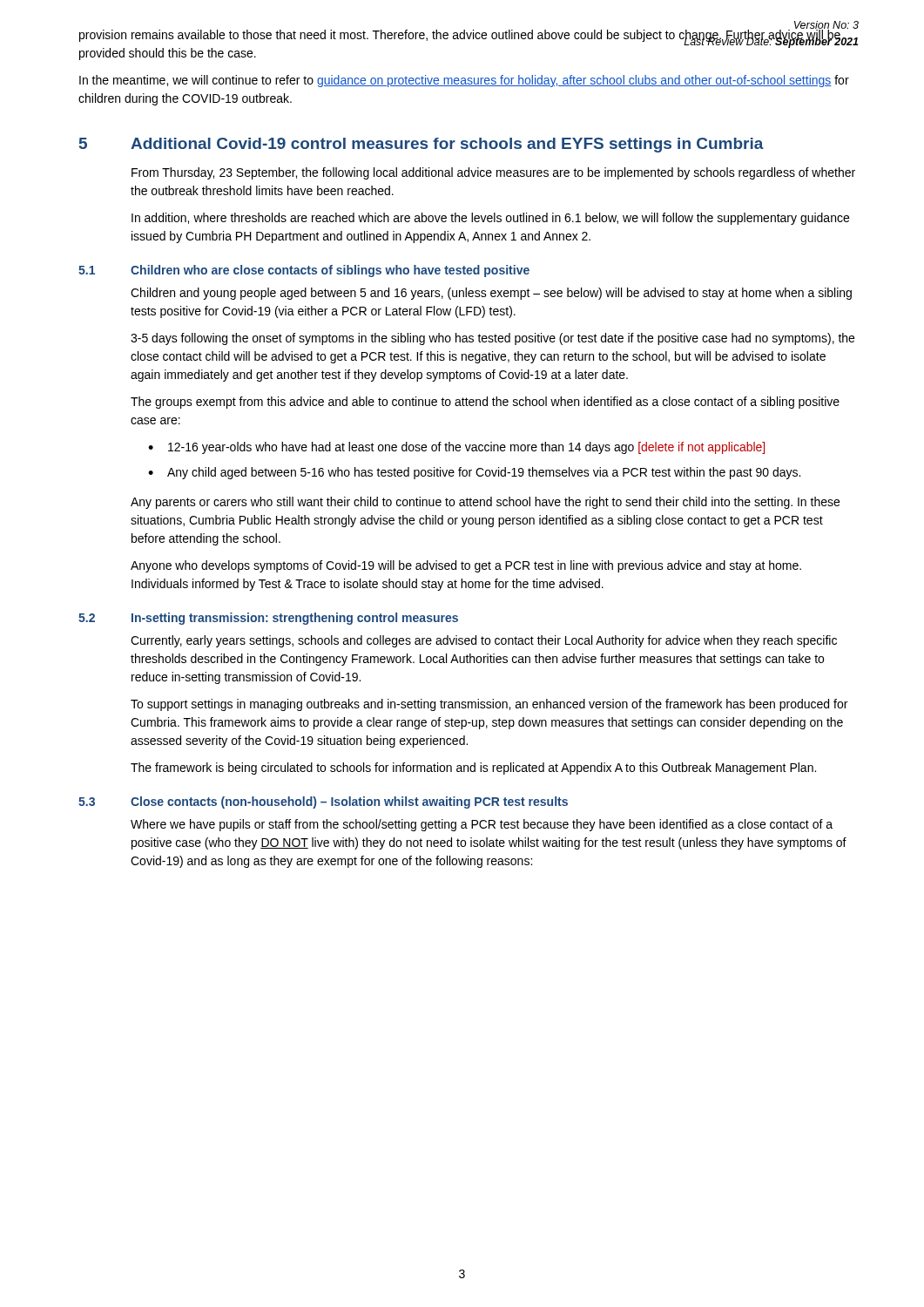Point to the passage starting "The groups exempt from"

tap(485, 411)
